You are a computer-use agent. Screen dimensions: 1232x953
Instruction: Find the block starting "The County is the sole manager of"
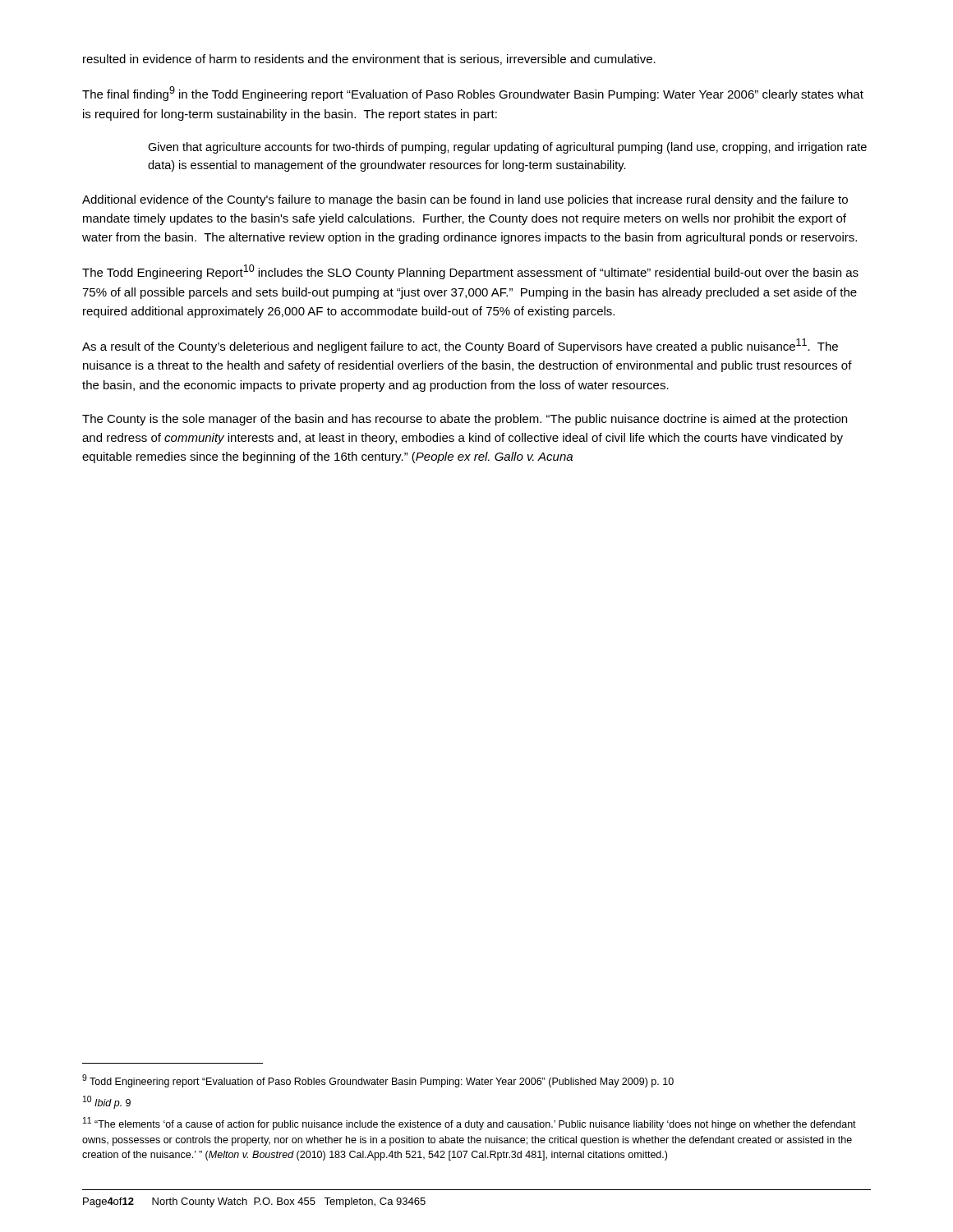pos(465,438)
